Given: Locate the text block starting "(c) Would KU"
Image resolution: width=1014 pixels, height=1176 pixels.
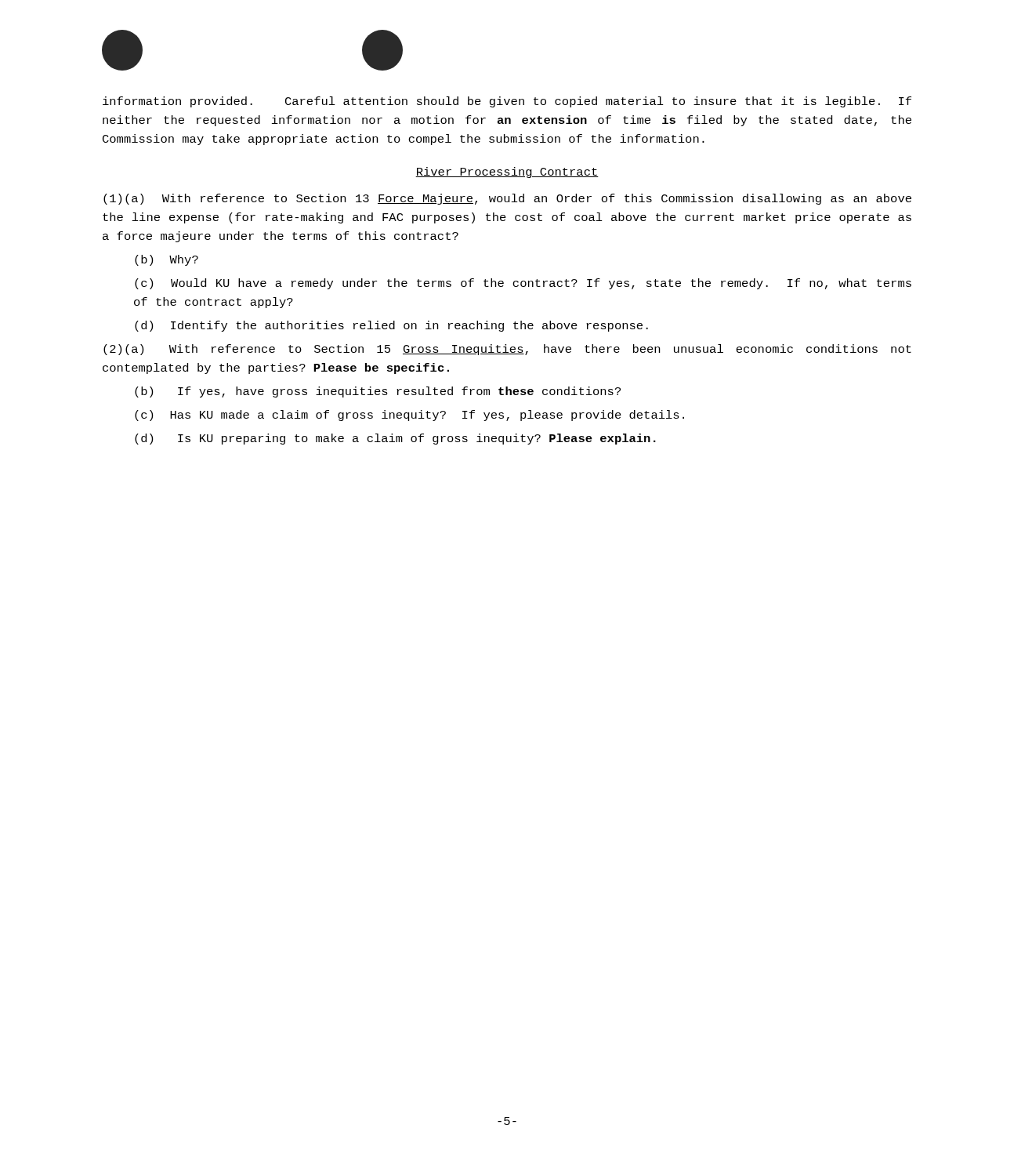Looking at the screenshot, I should click(523, 293).
